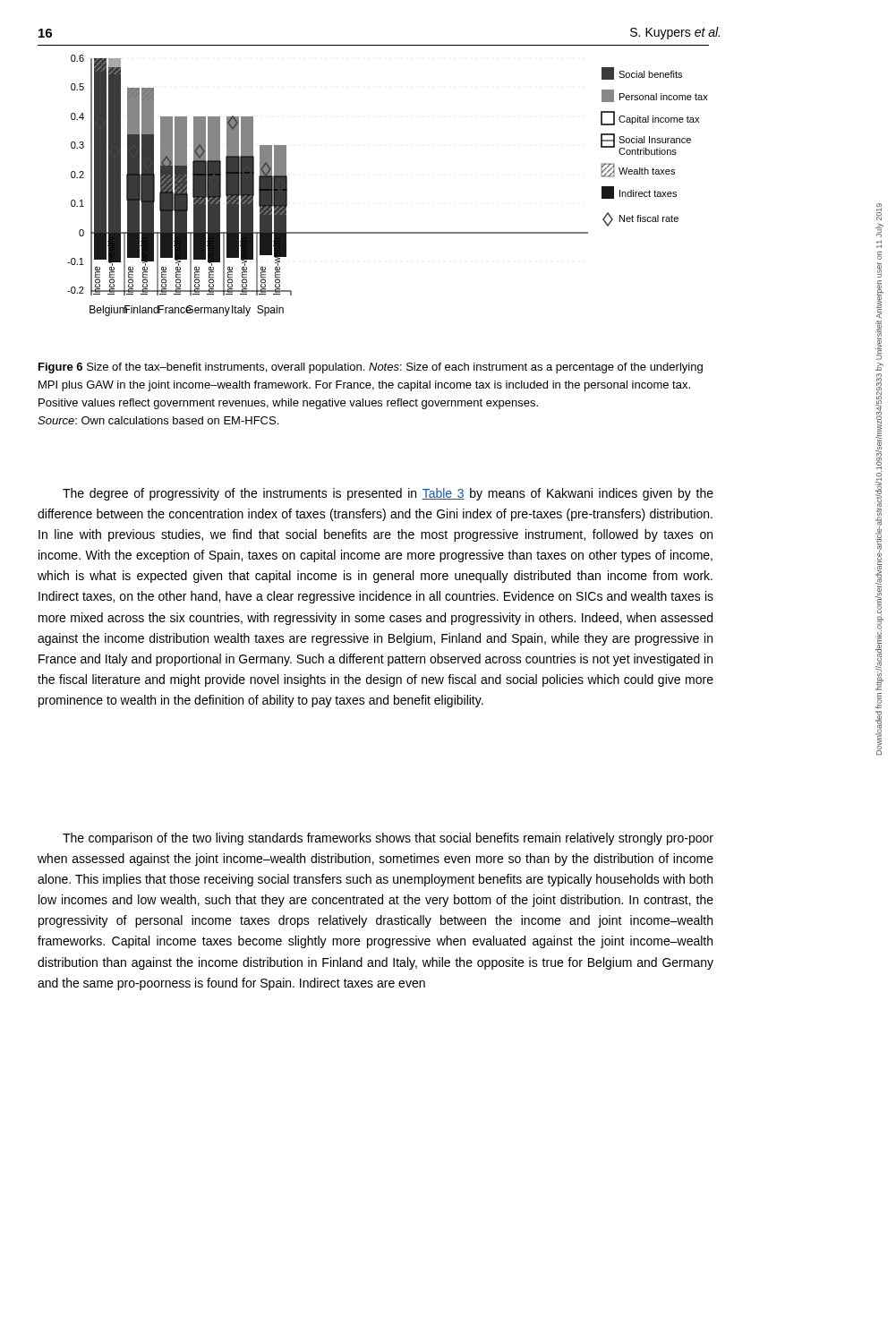
Task: Click on the text block that reads "The comparison of"
Action: point(376,911)
